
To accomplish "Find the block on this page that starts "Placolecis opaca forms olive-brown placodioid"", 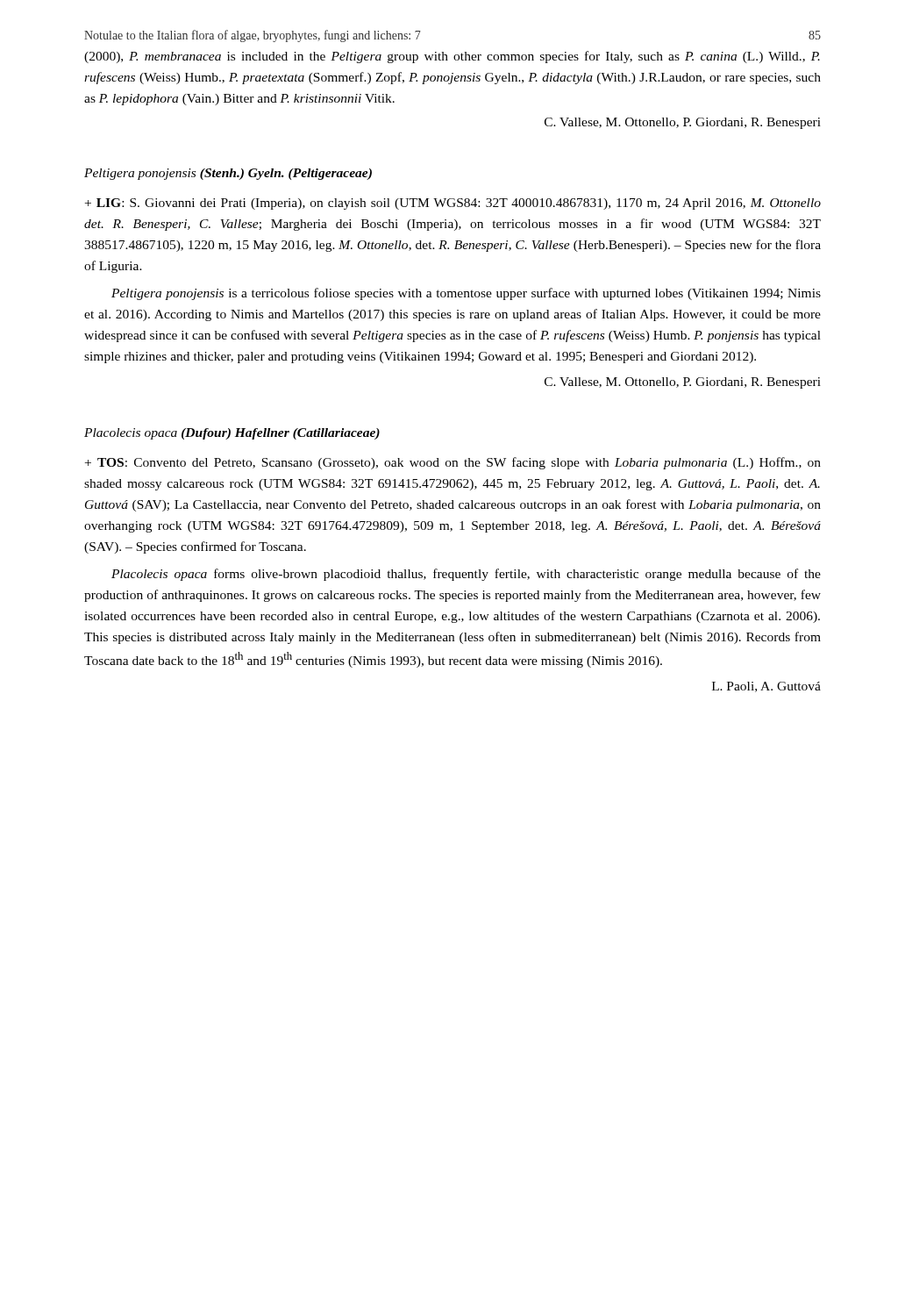I will [452, 617].
